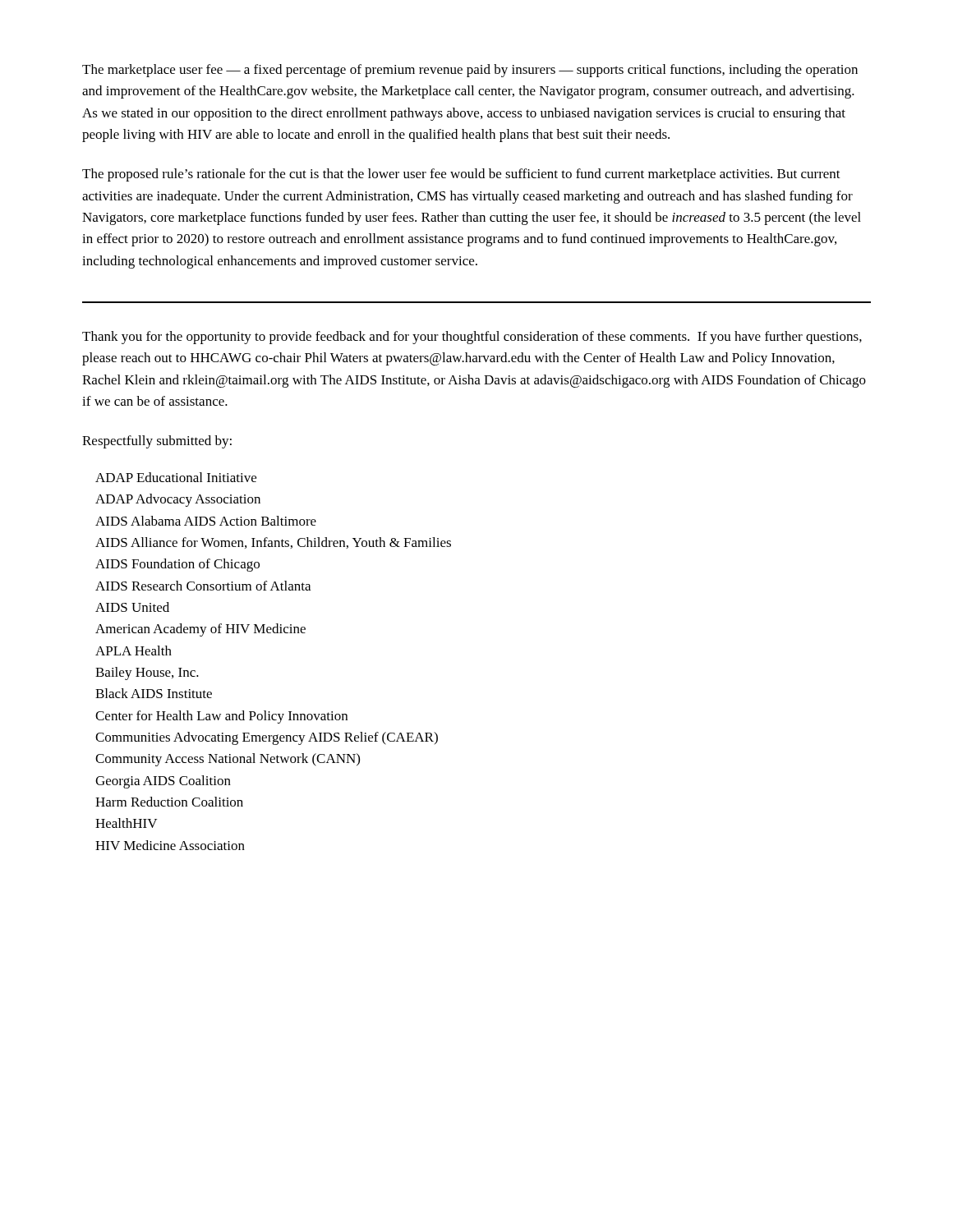
Task: Click on the list item with the text "APLA Health"
Action: (134, 651)
